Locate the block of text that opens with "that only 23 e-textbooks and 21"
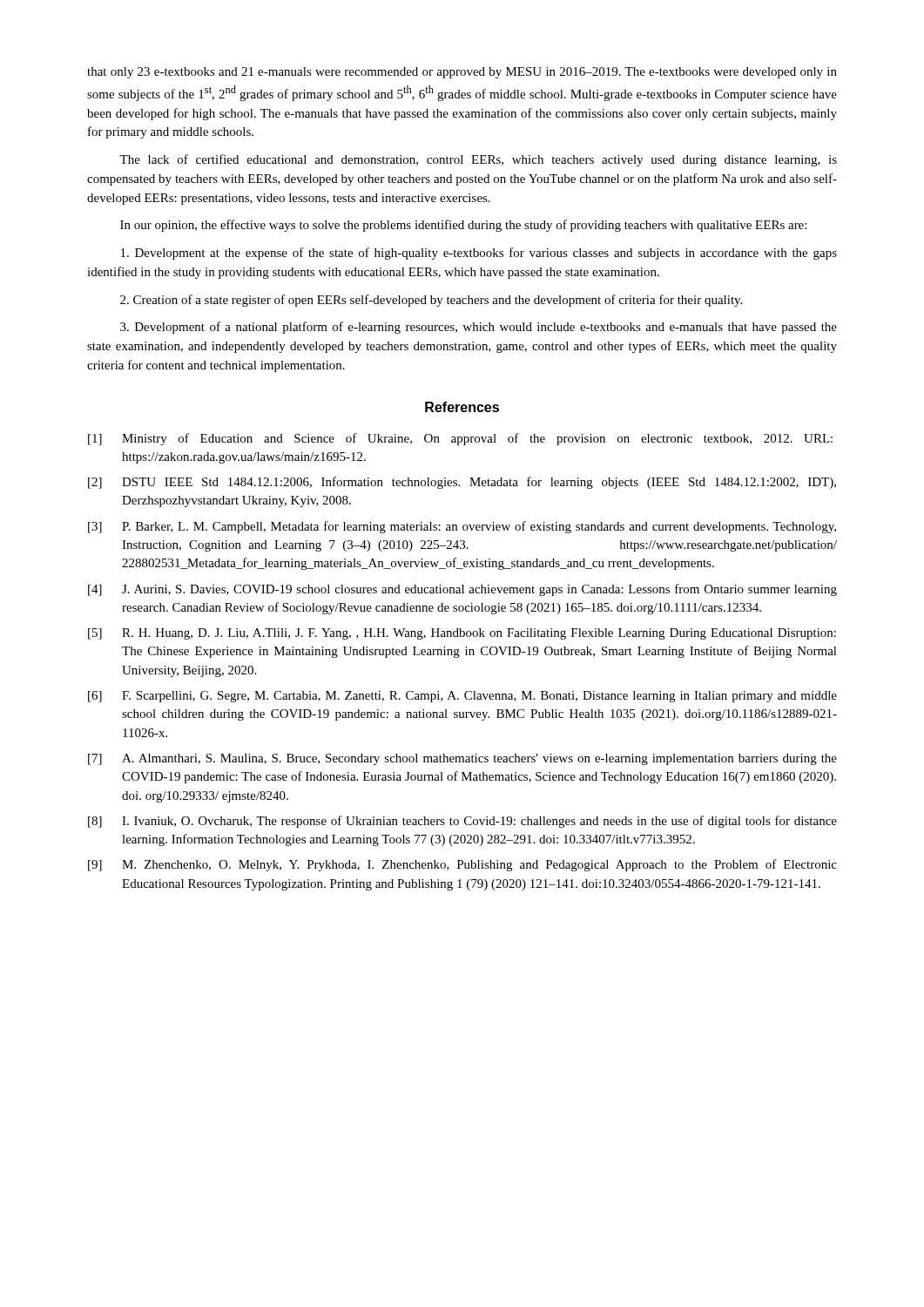924x1307 pixels. click(x=462, y=102)
